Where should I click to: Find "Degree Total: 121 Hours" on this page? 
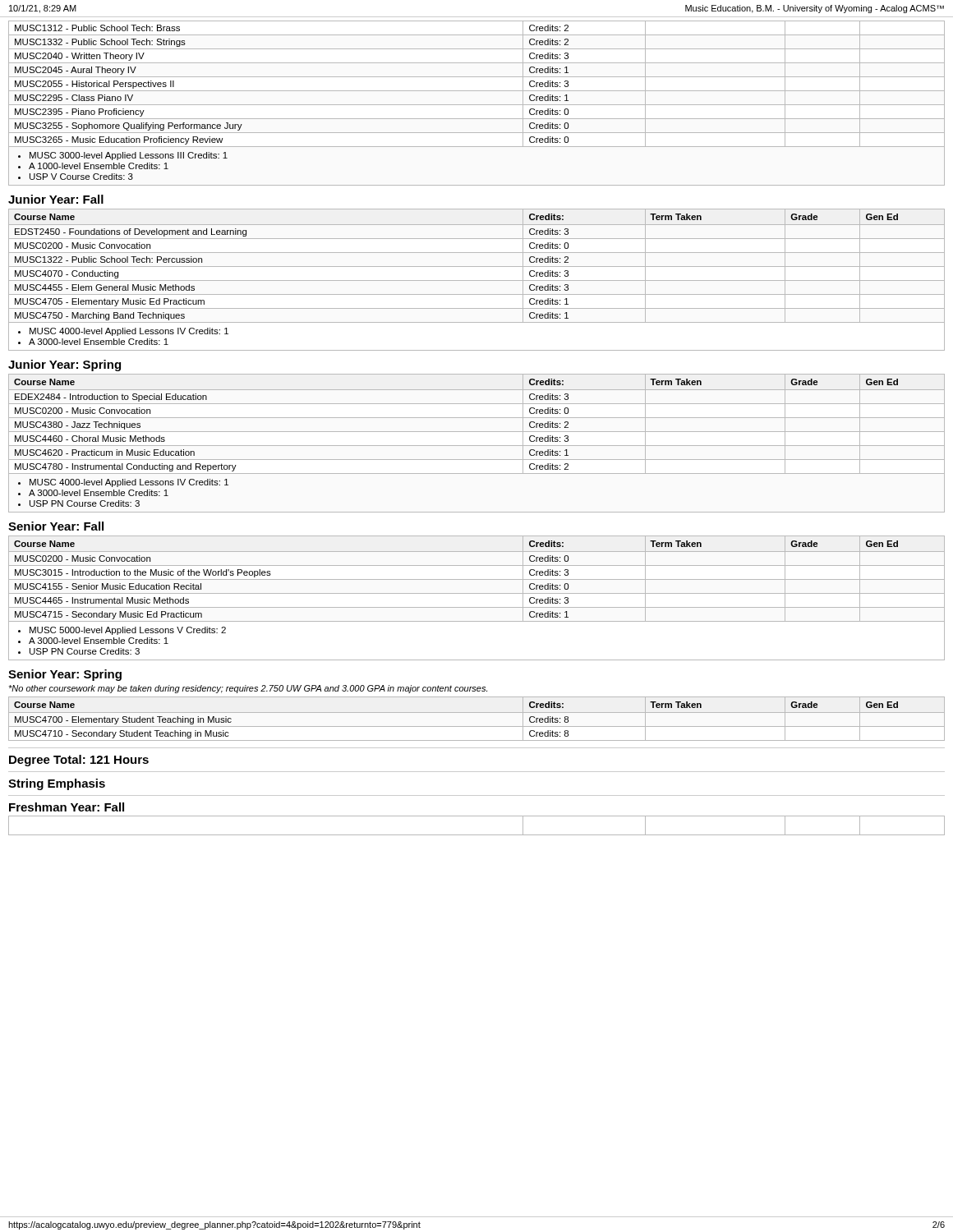click(79, 759)
